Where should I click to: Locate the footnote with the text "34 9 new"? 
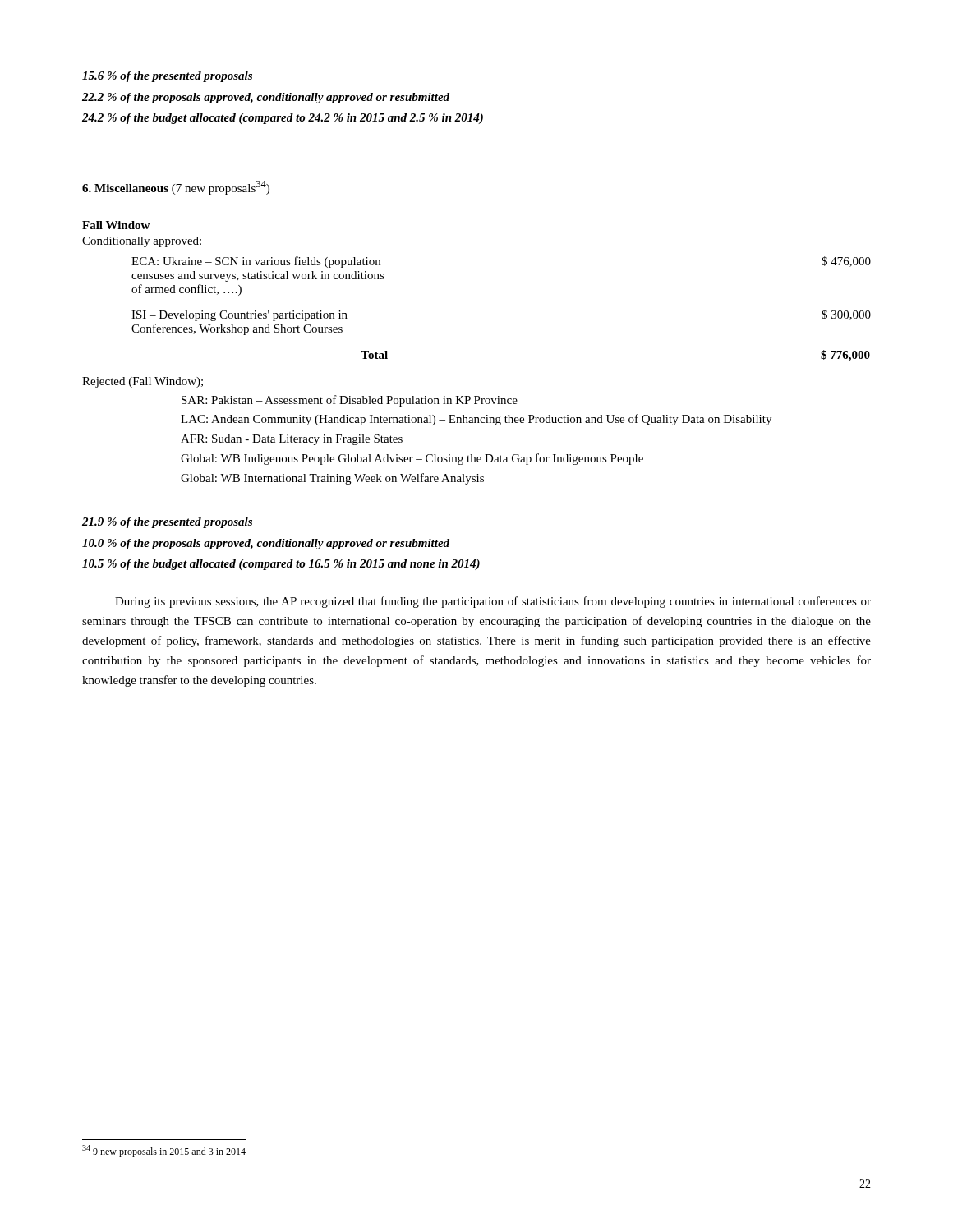[164, 1150]
